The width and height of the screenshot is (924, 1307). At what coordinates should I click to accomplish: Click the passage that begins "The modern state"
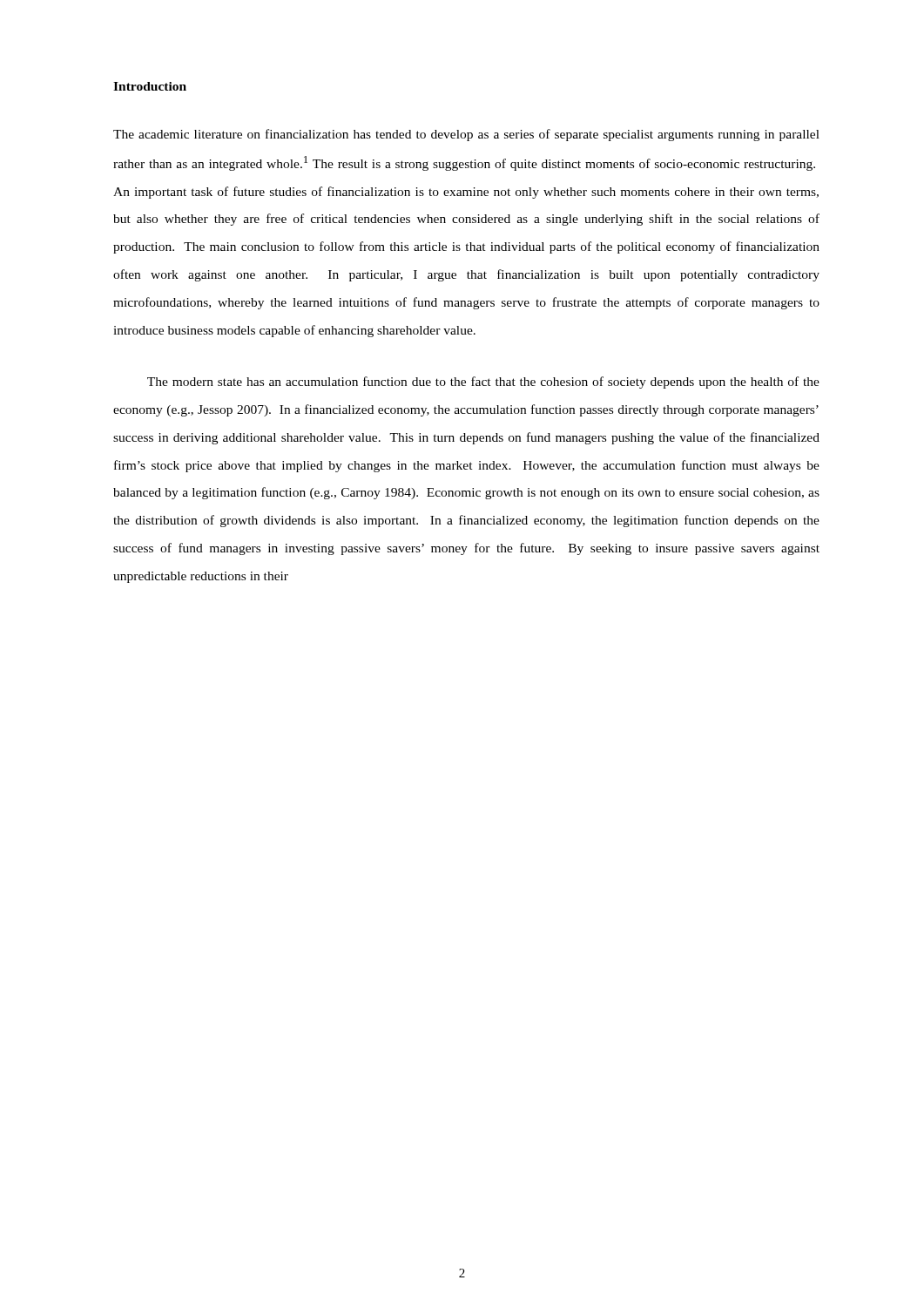(x=466, y=479)
